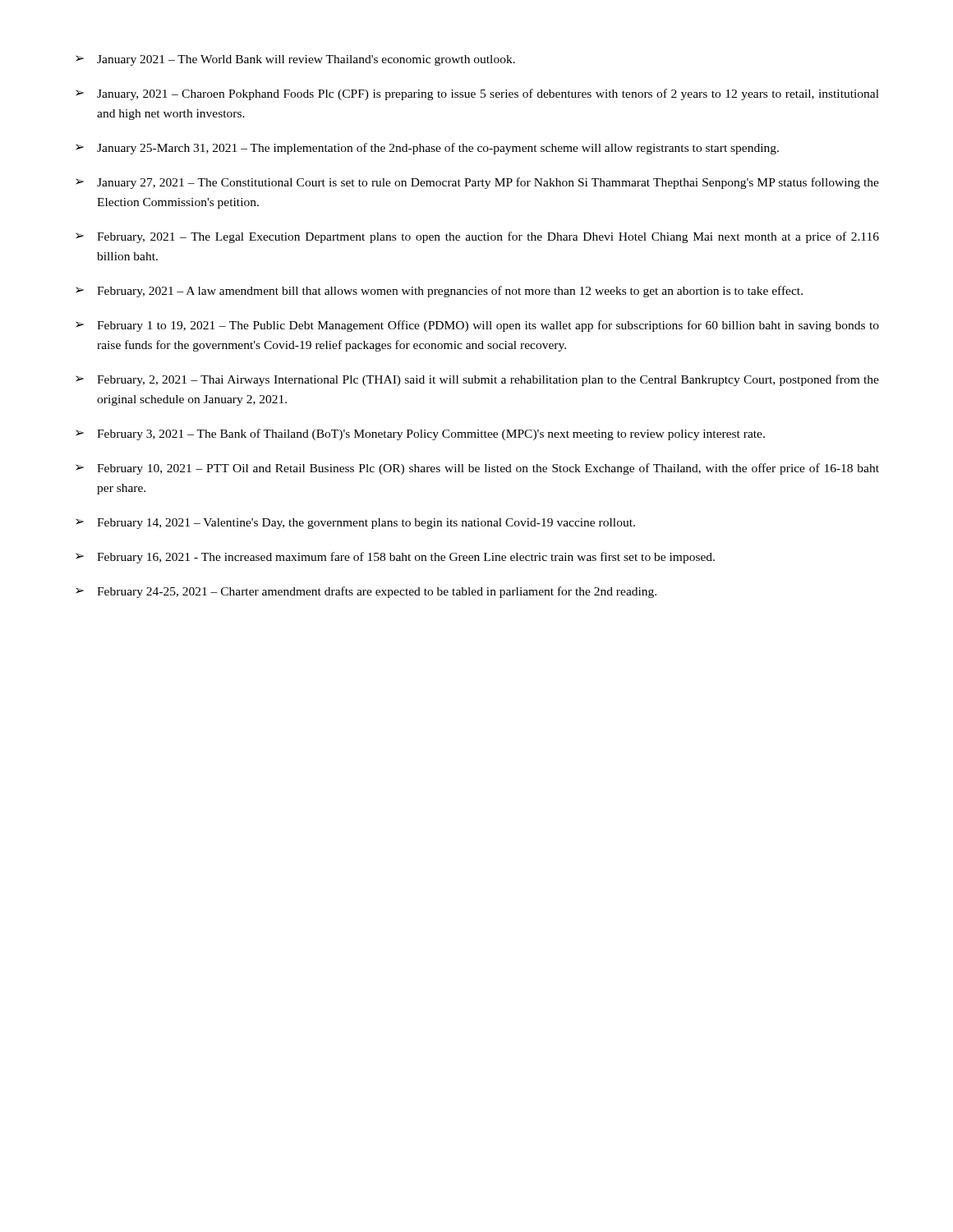Navigate to the text block starting "➢ January 27, 2021 –"

[x=476, y=192]
